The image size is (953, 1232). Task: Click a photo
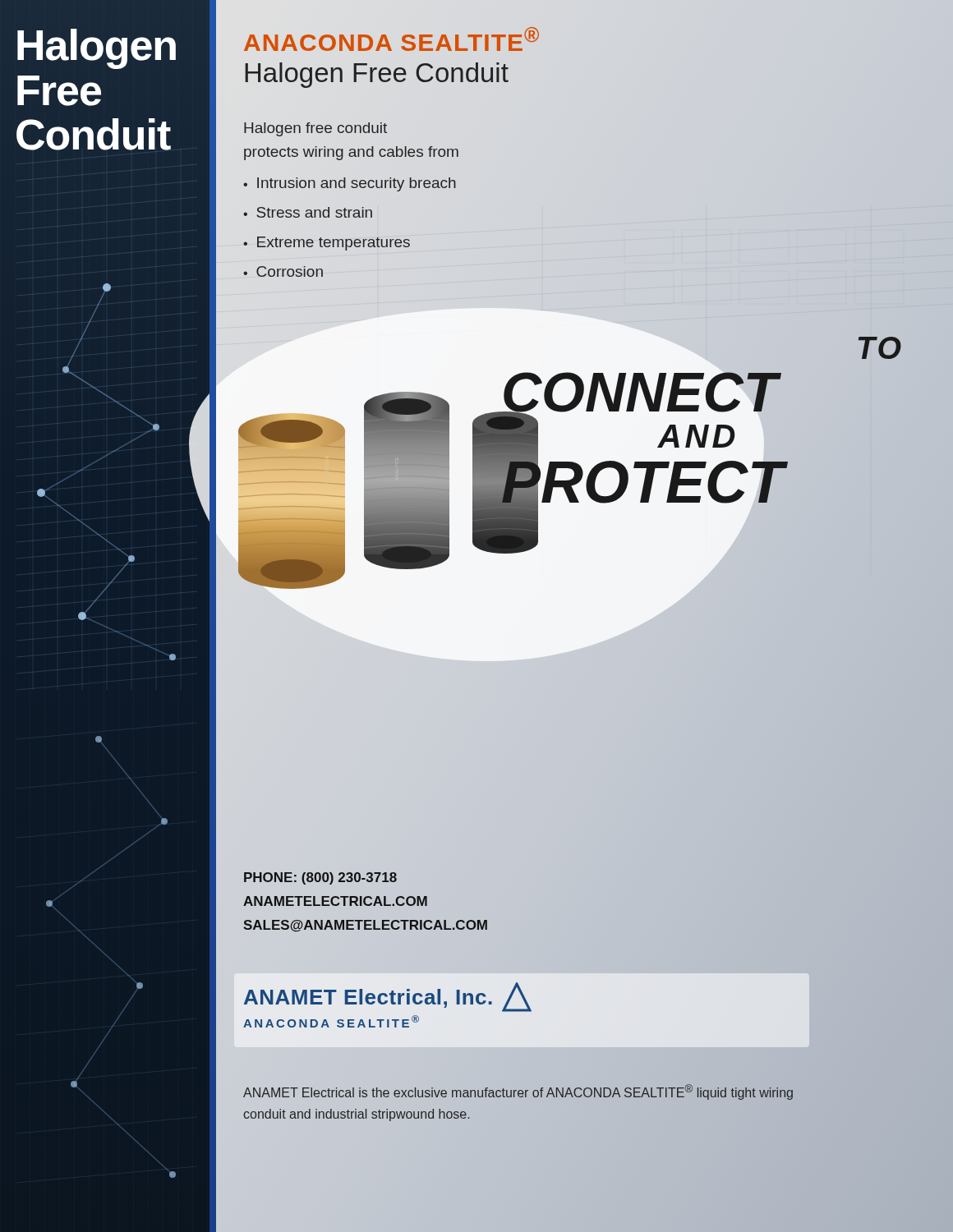pos(394,472)
